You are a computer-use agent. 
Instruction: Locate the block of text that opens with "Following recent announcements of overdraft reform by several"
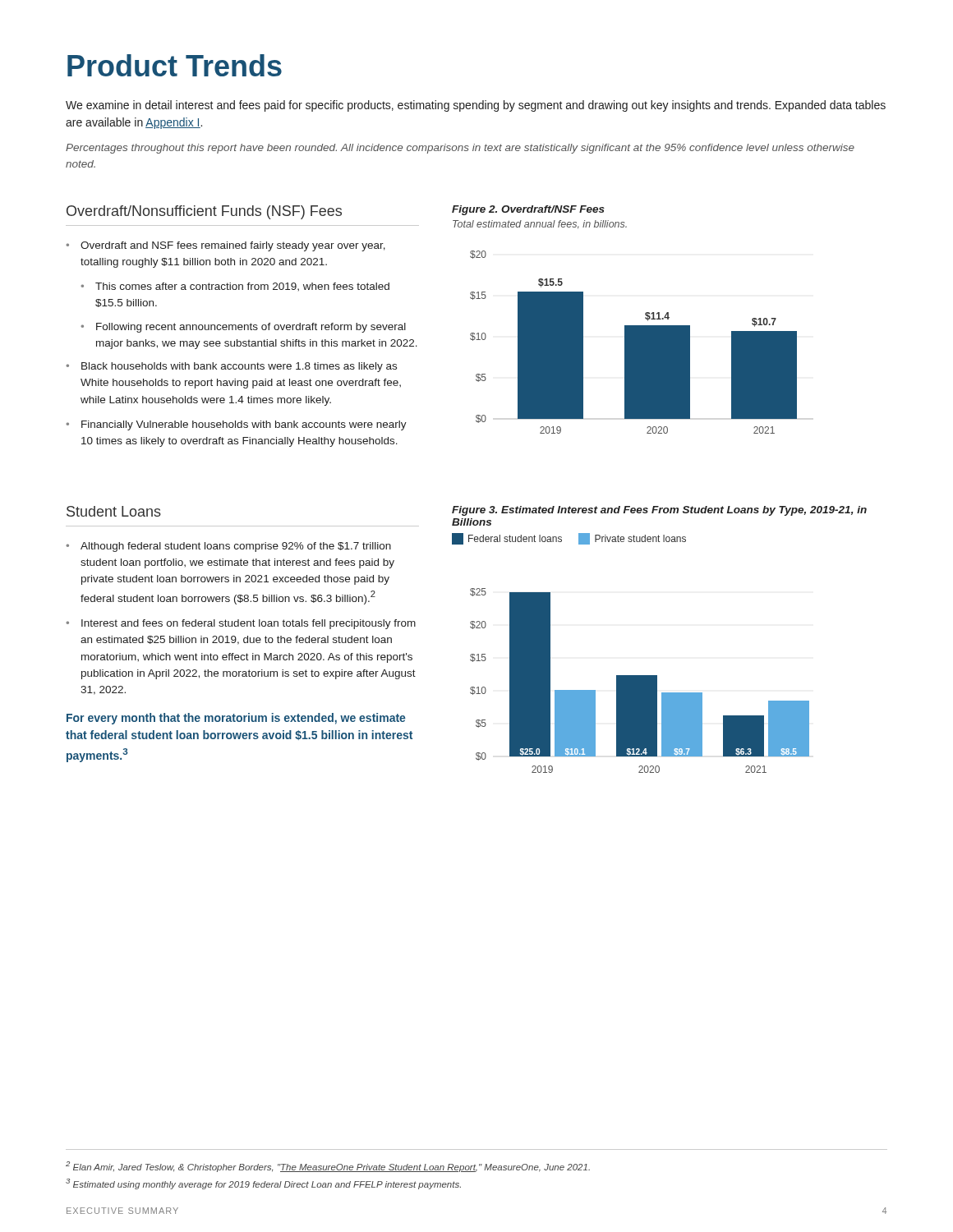[x=242, y=335]
